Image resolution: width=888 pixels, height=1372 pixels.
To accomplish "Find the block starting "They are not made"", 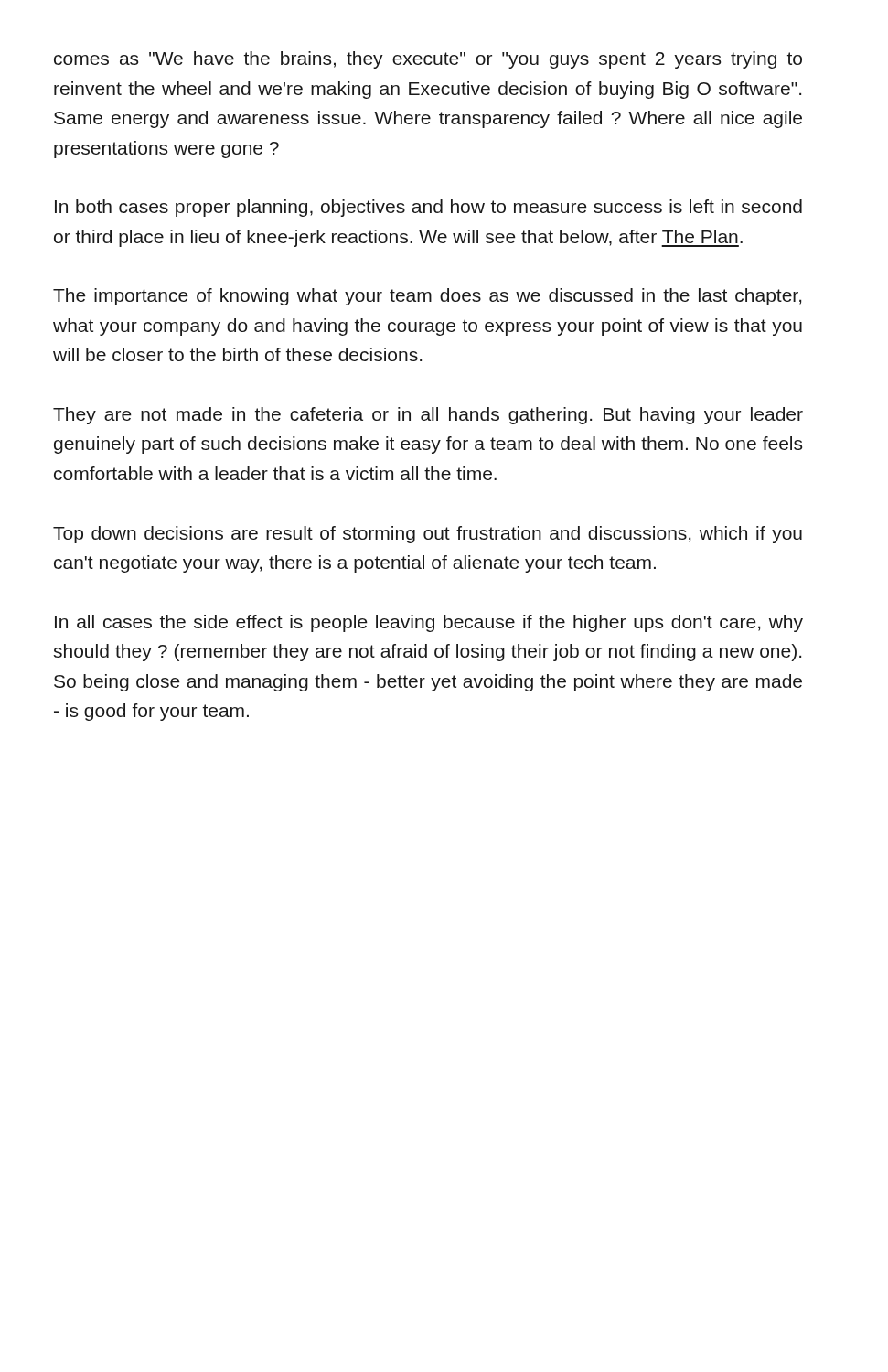I will [428, 444].
